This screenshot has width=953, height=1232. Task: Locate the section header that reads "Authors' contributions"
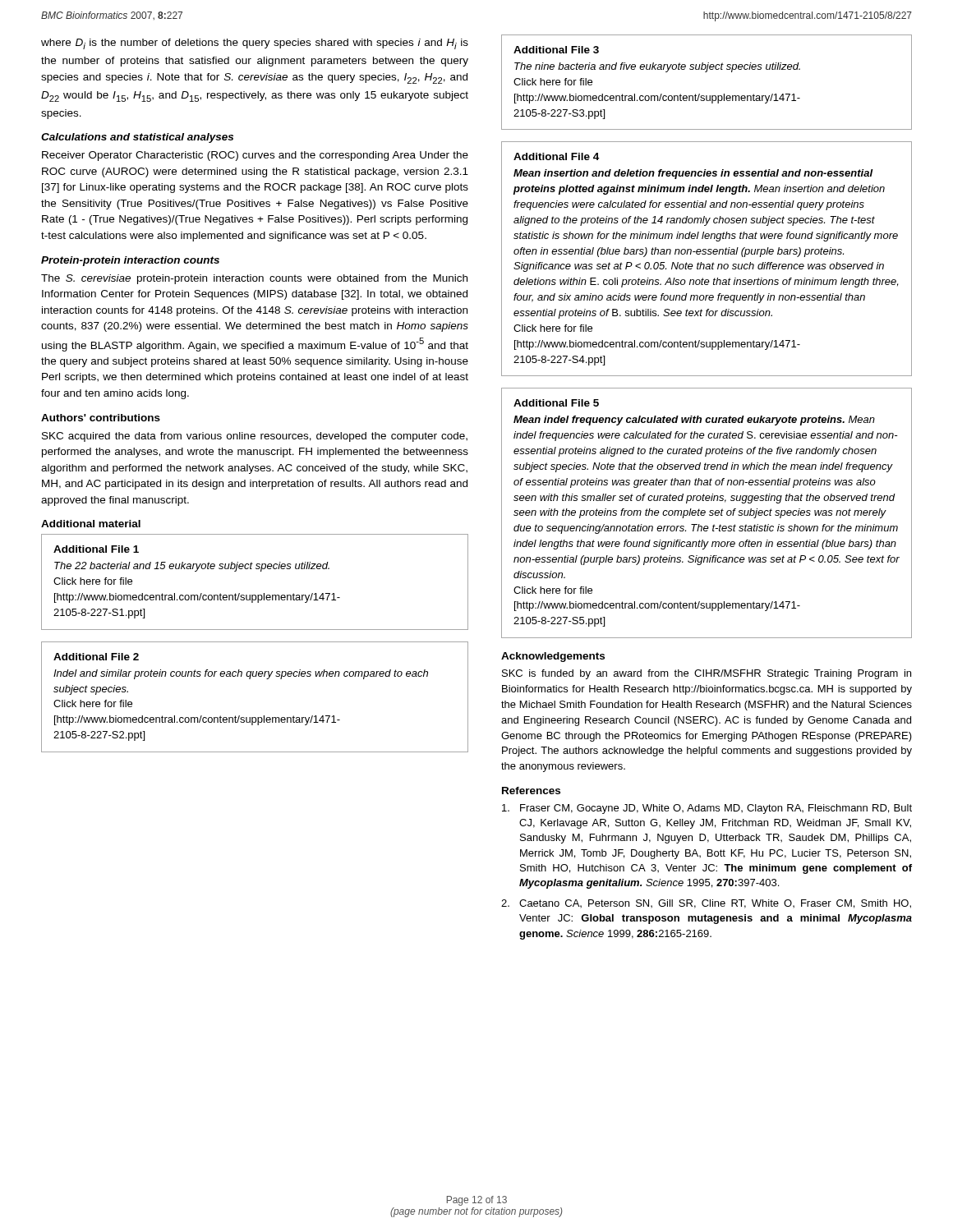click(101, 417)
